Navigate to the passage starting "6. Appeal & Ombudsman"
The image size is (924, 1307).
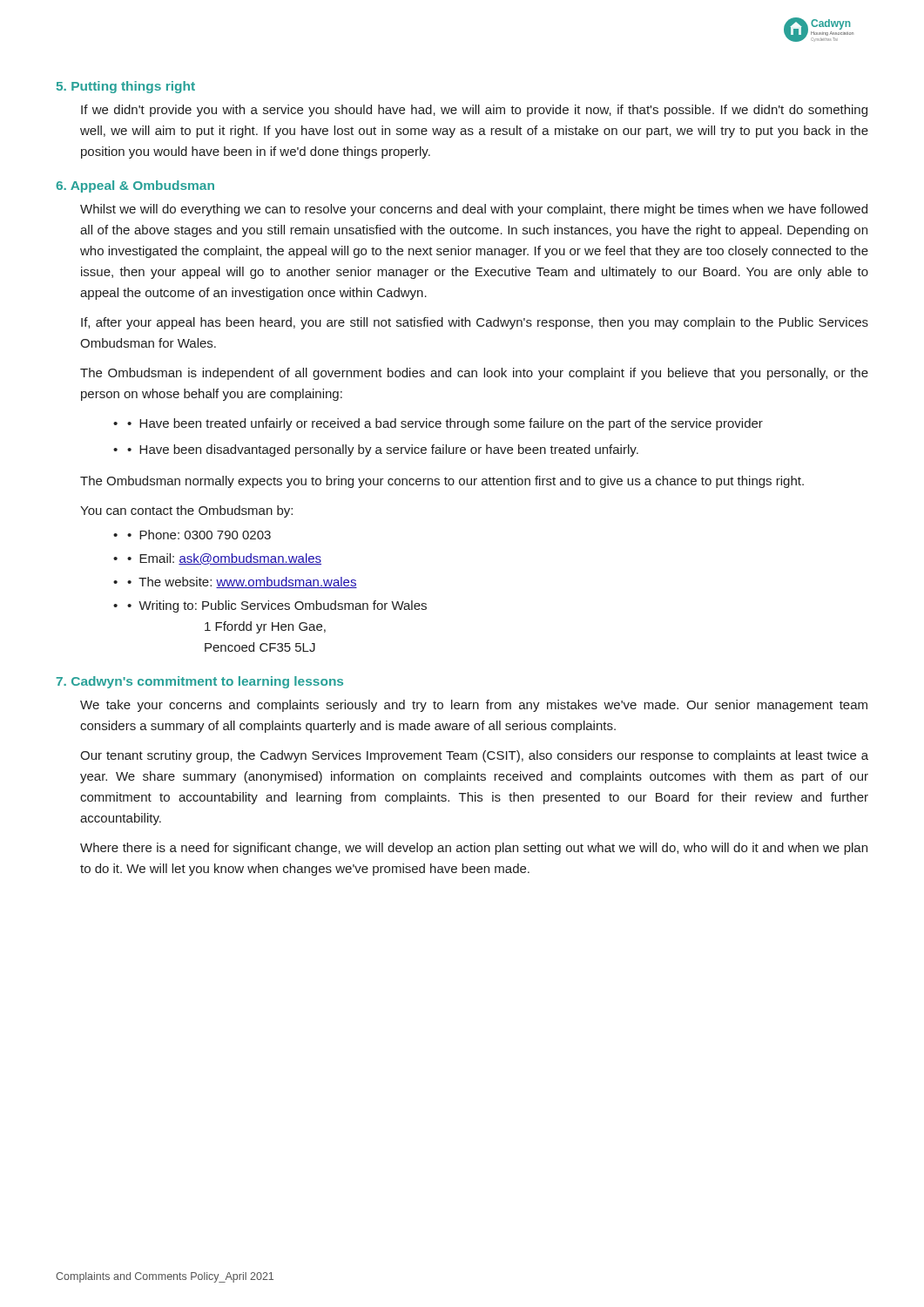(135, 185)
